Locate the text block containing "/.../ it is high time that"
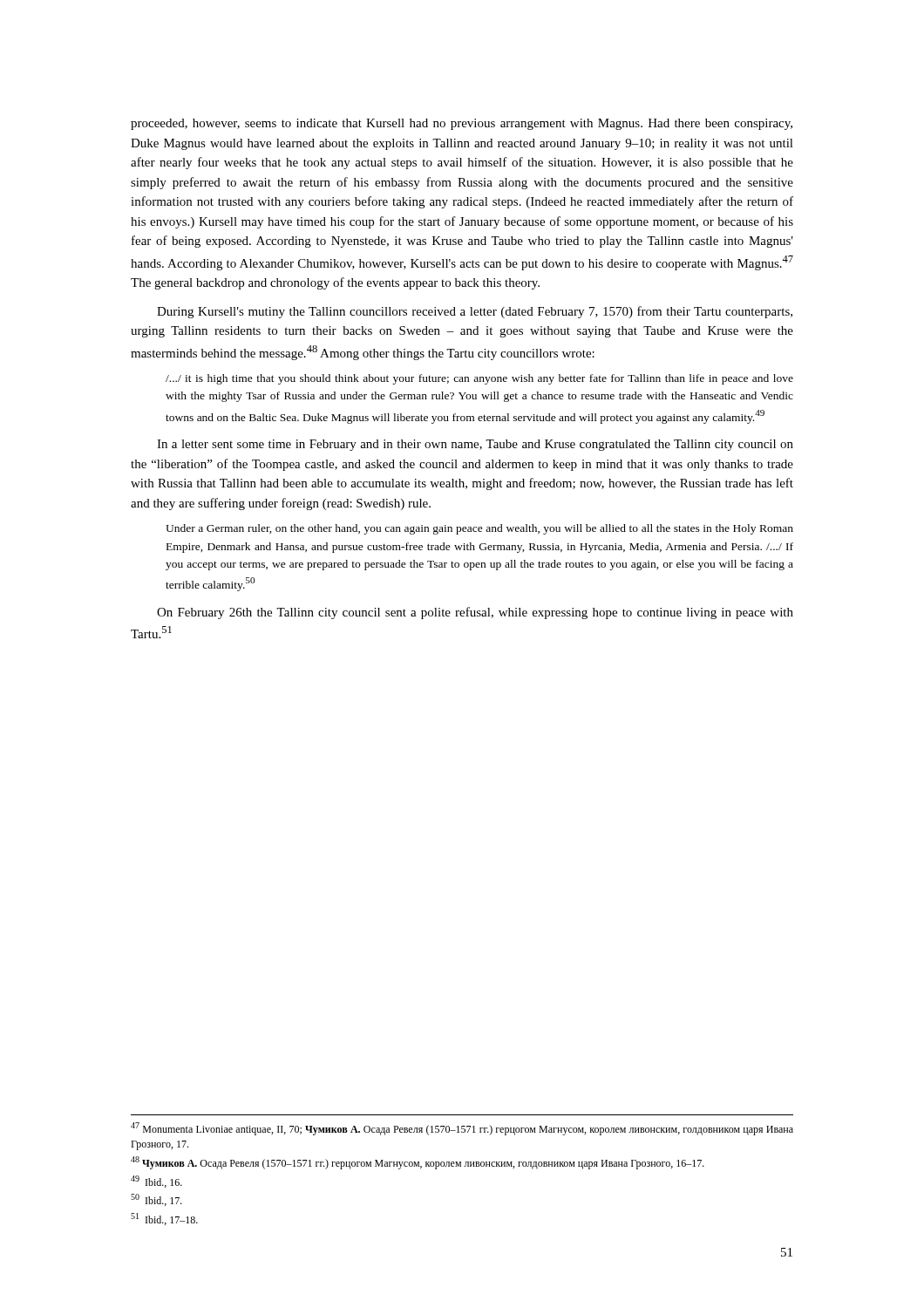Viewport: 924px width, 1308px height. point(479,398)
